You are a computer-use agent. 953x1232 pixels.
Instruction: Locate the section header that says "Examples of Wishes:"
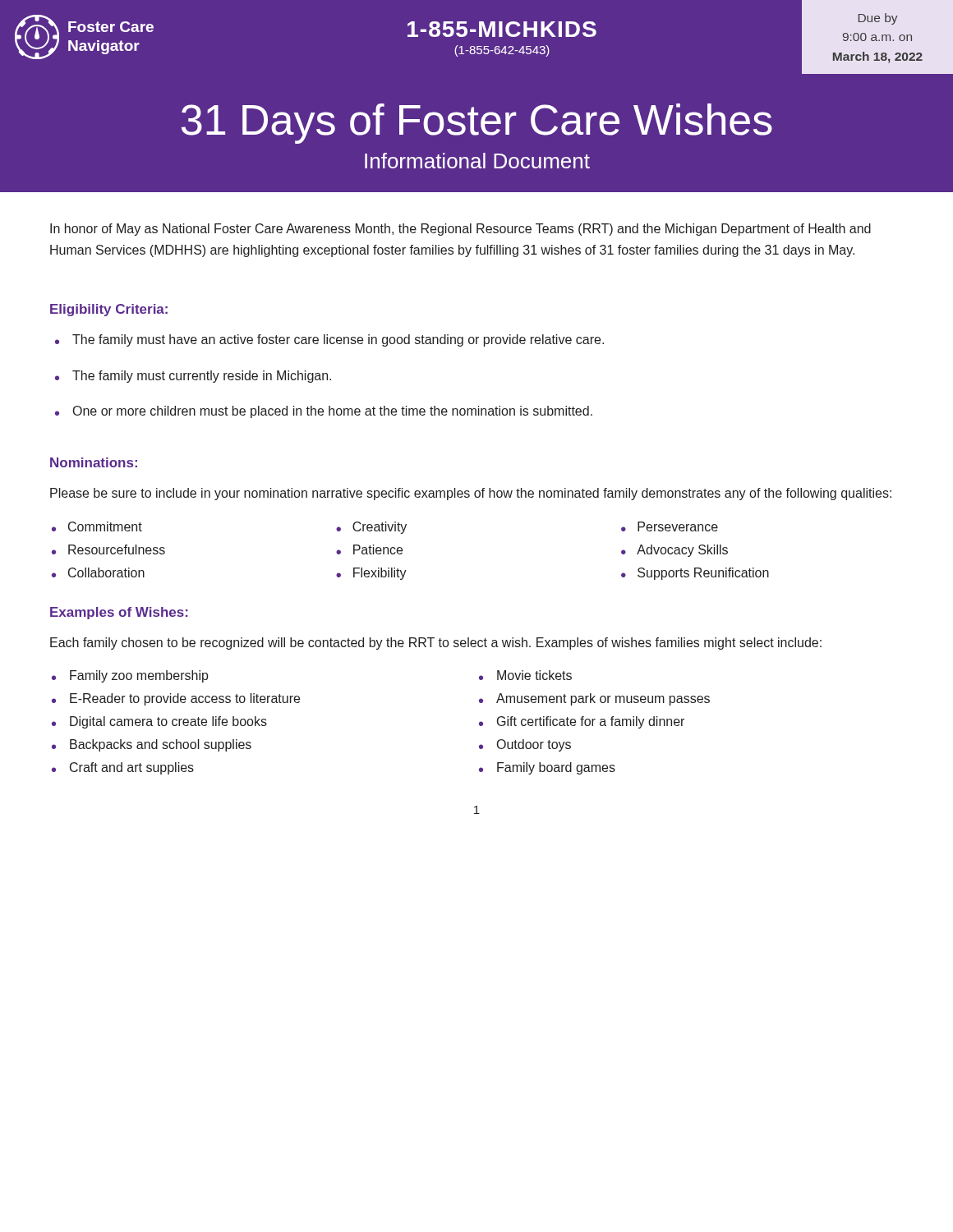tap(119, 612)
